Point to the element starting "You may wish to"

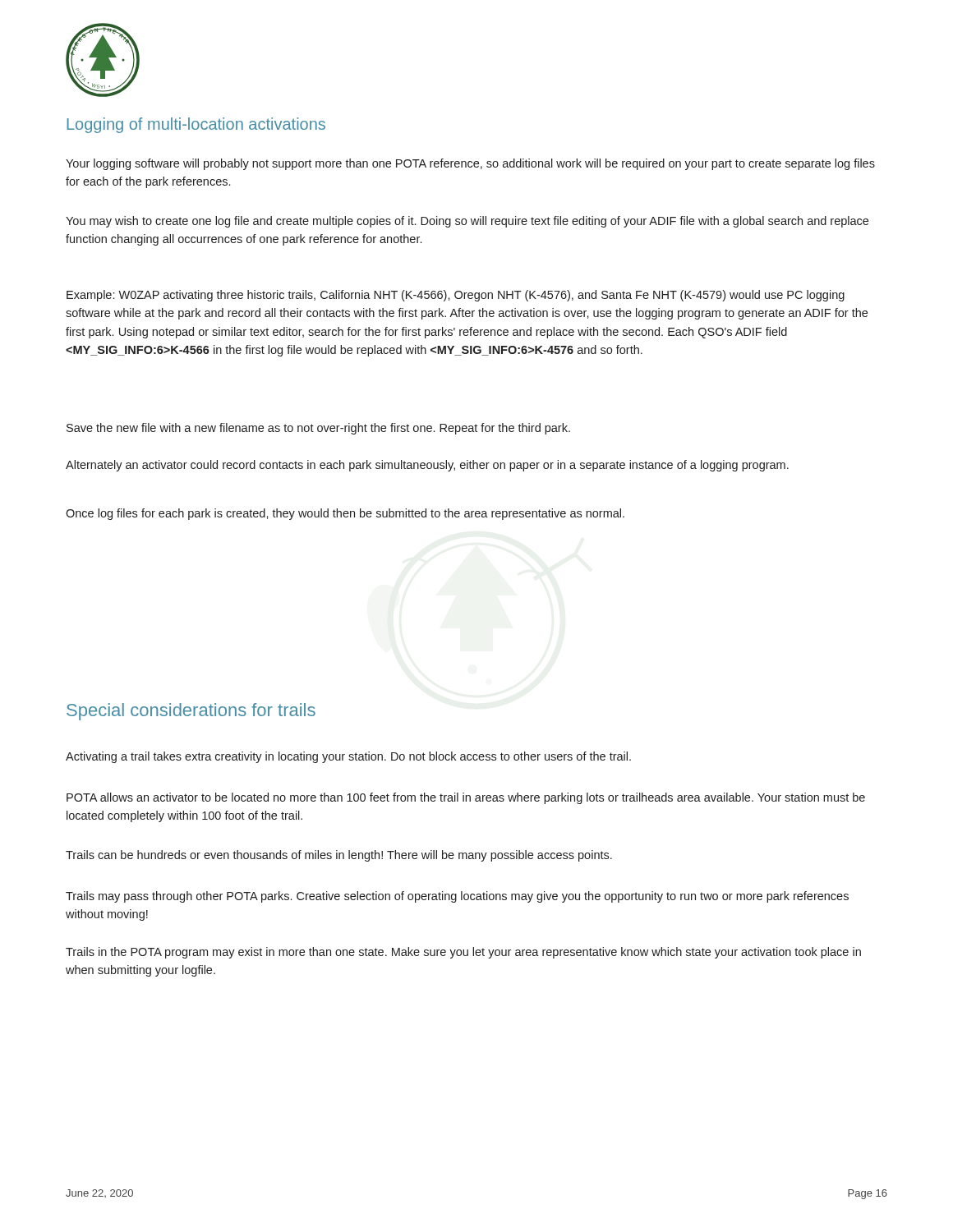476,230
